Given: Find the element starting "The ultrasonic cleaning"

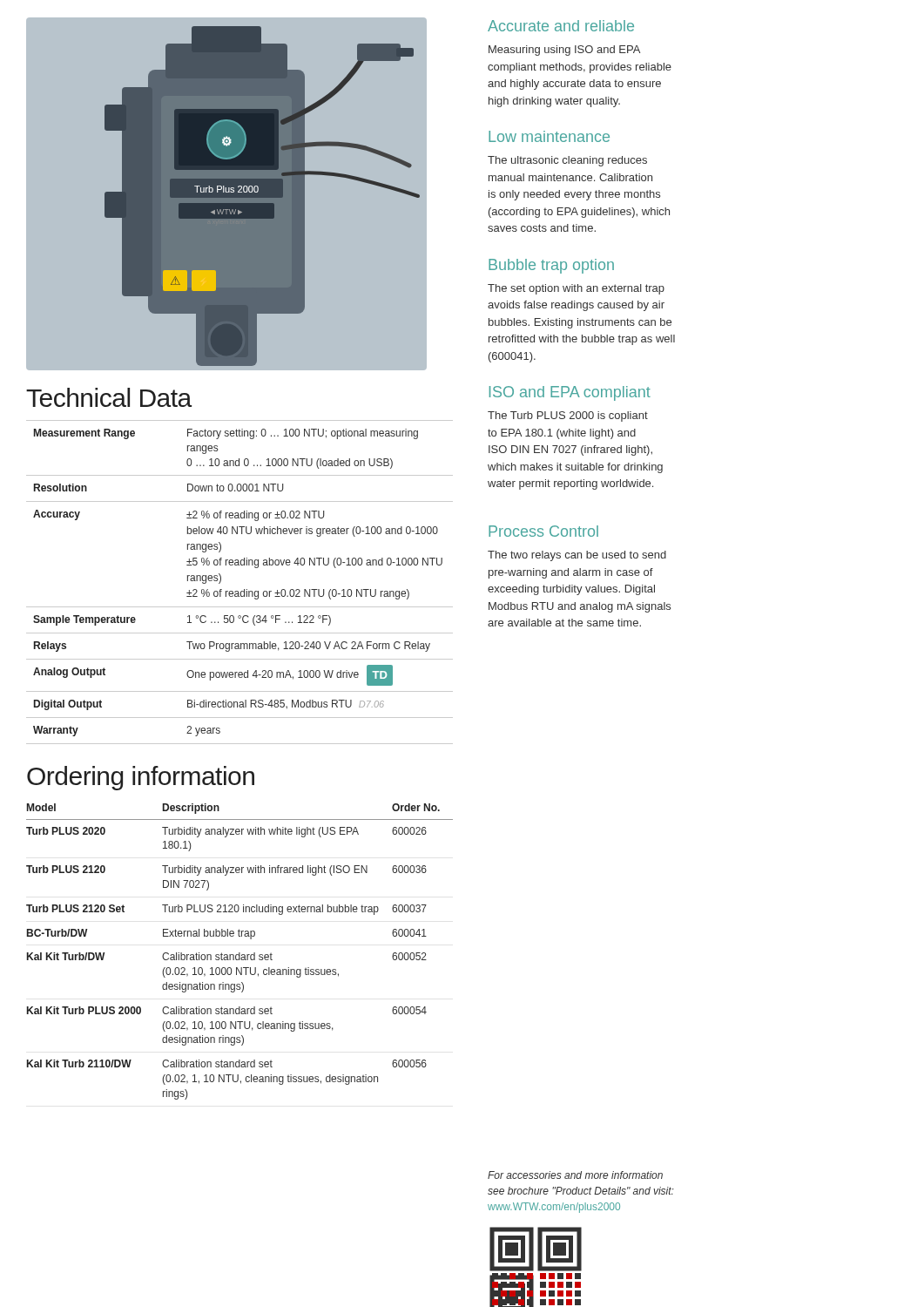Looking at the screenshot, I should (x=579, y=194).
